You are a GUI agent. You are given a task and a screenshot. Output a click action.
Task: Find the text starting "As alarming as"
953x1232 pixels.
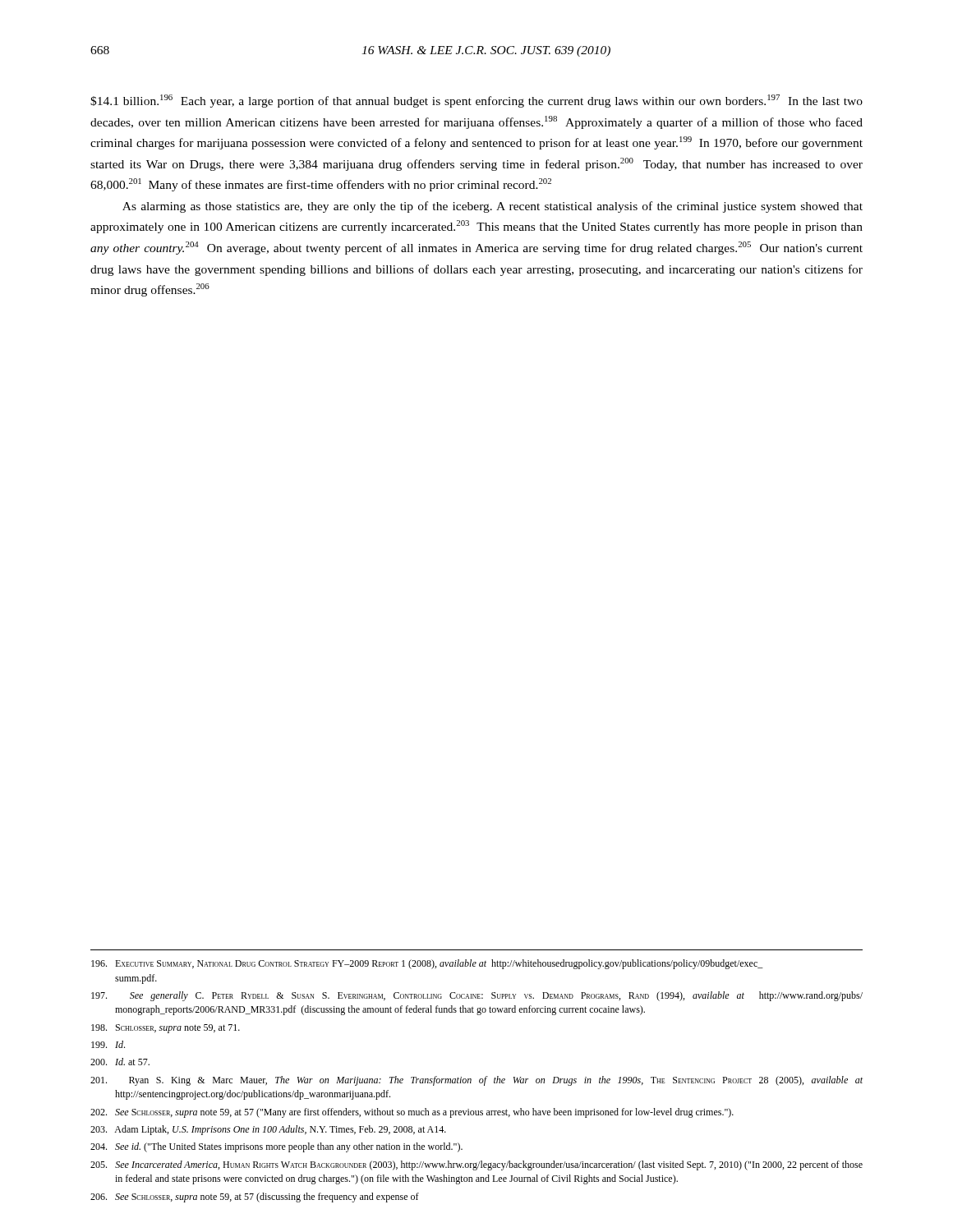(x=476, y=248)
